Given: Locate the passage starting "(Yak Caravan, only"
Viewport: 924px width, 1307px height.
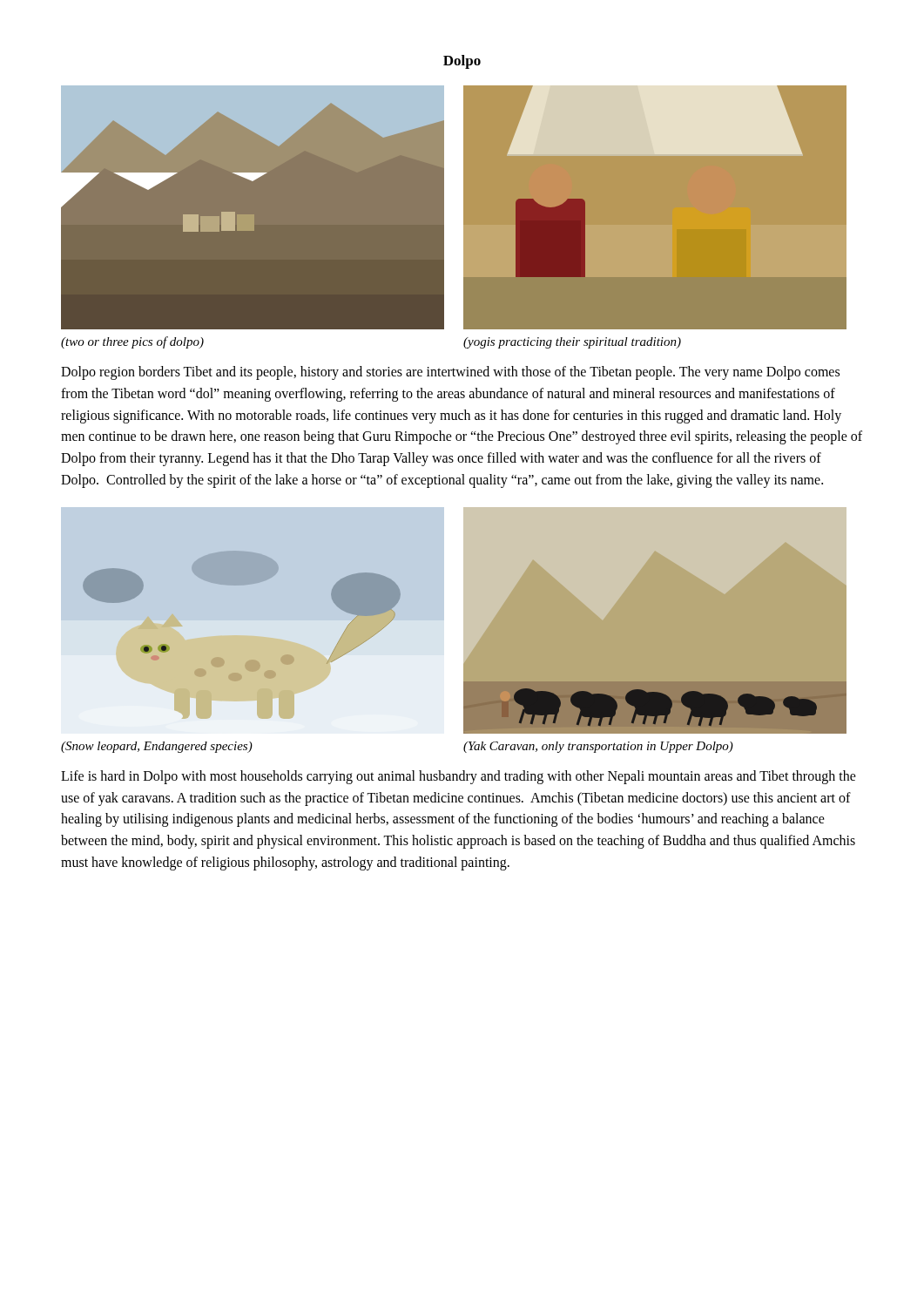Looking at the screenshot, I should pos(598,746).
